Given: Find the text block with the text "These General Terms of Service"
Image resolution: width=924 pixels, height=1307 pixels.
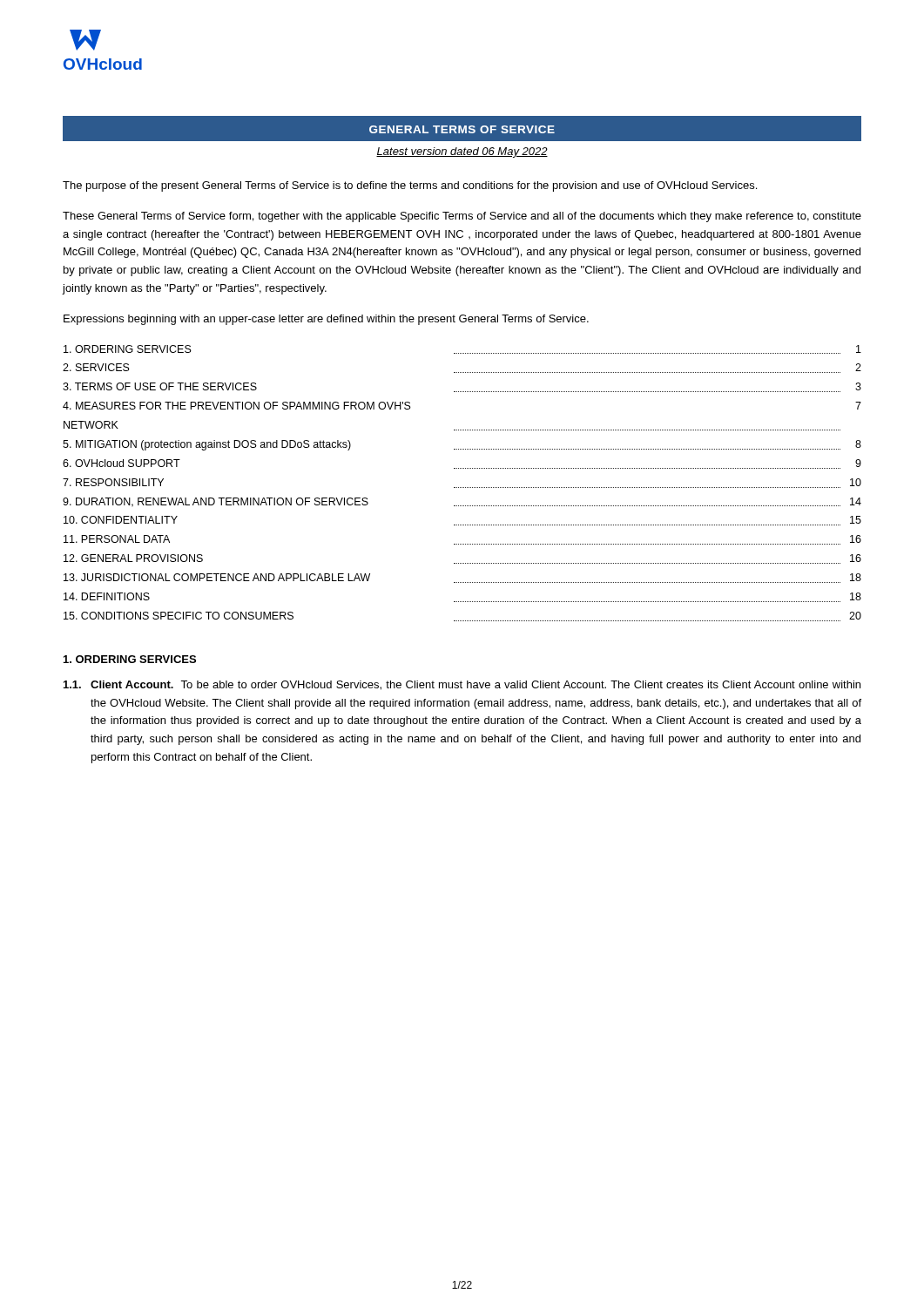Looking at the screenshot, I should point(462,252).
